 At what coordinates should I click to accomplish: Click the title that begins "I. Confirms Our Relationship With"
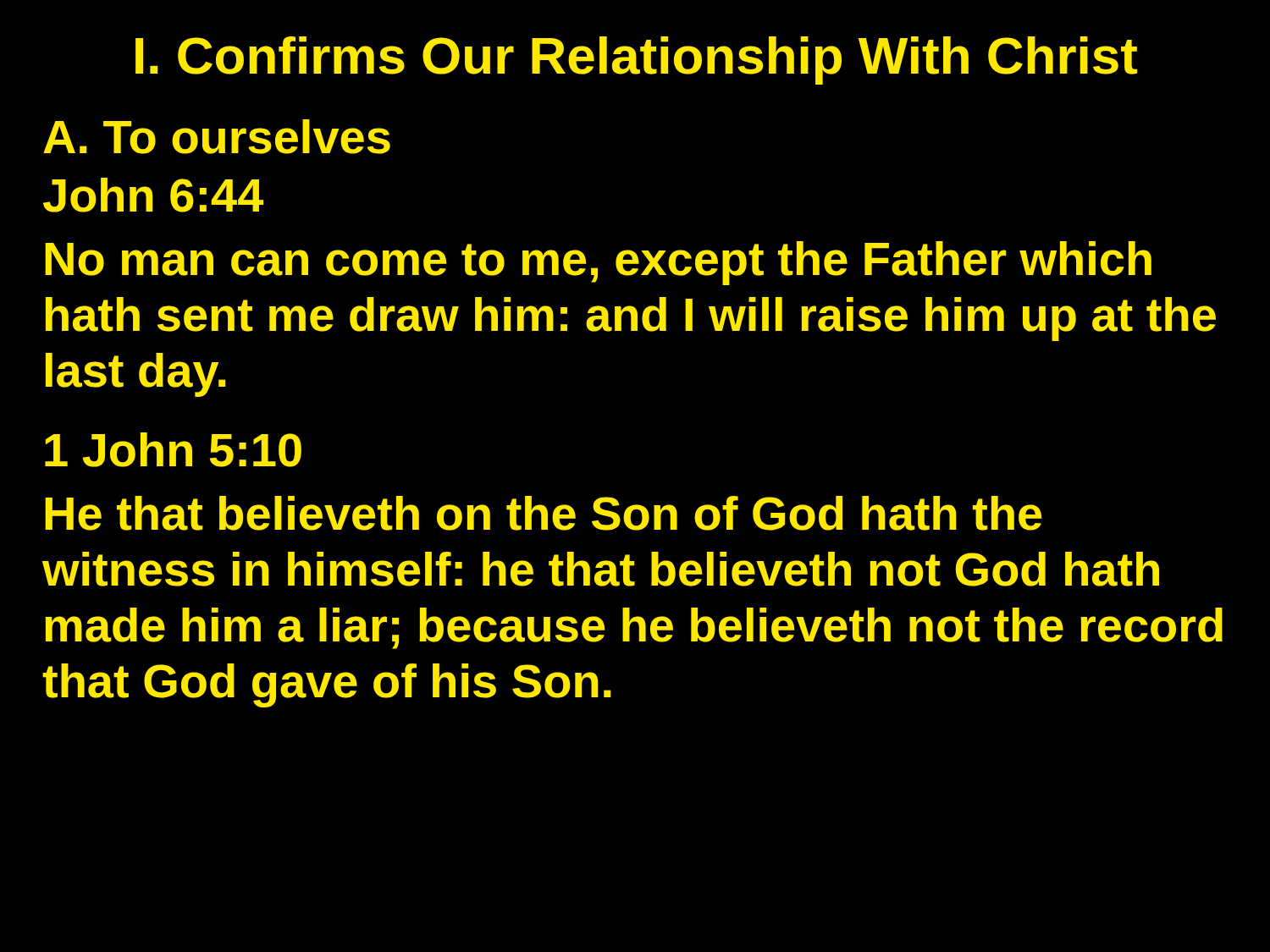pyautogui.click(x=635, y=55)
